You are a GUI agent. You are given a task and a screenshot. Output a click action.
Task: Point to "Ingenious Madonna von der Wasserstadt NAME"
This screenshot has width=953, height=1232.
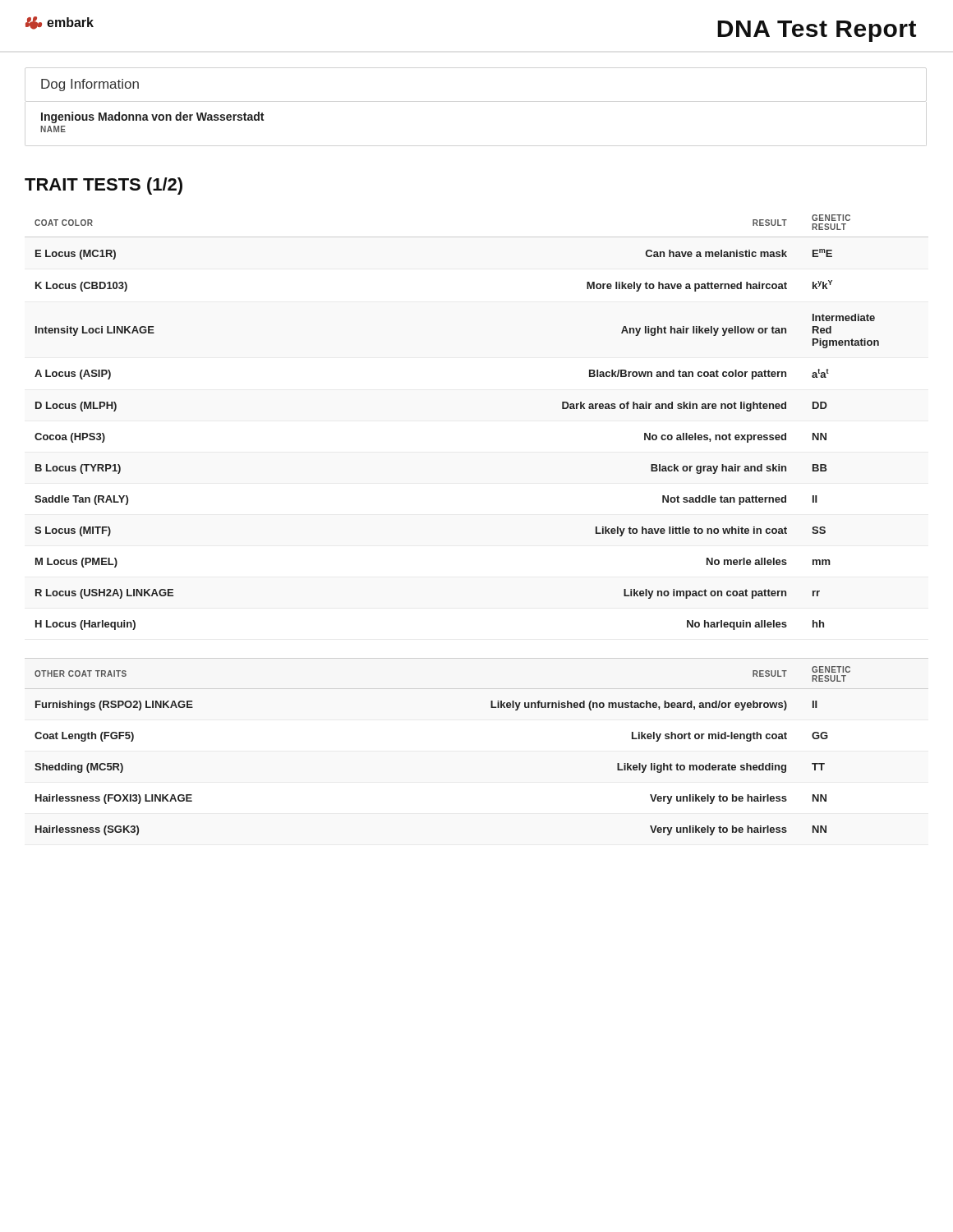[x=152, y=117]
